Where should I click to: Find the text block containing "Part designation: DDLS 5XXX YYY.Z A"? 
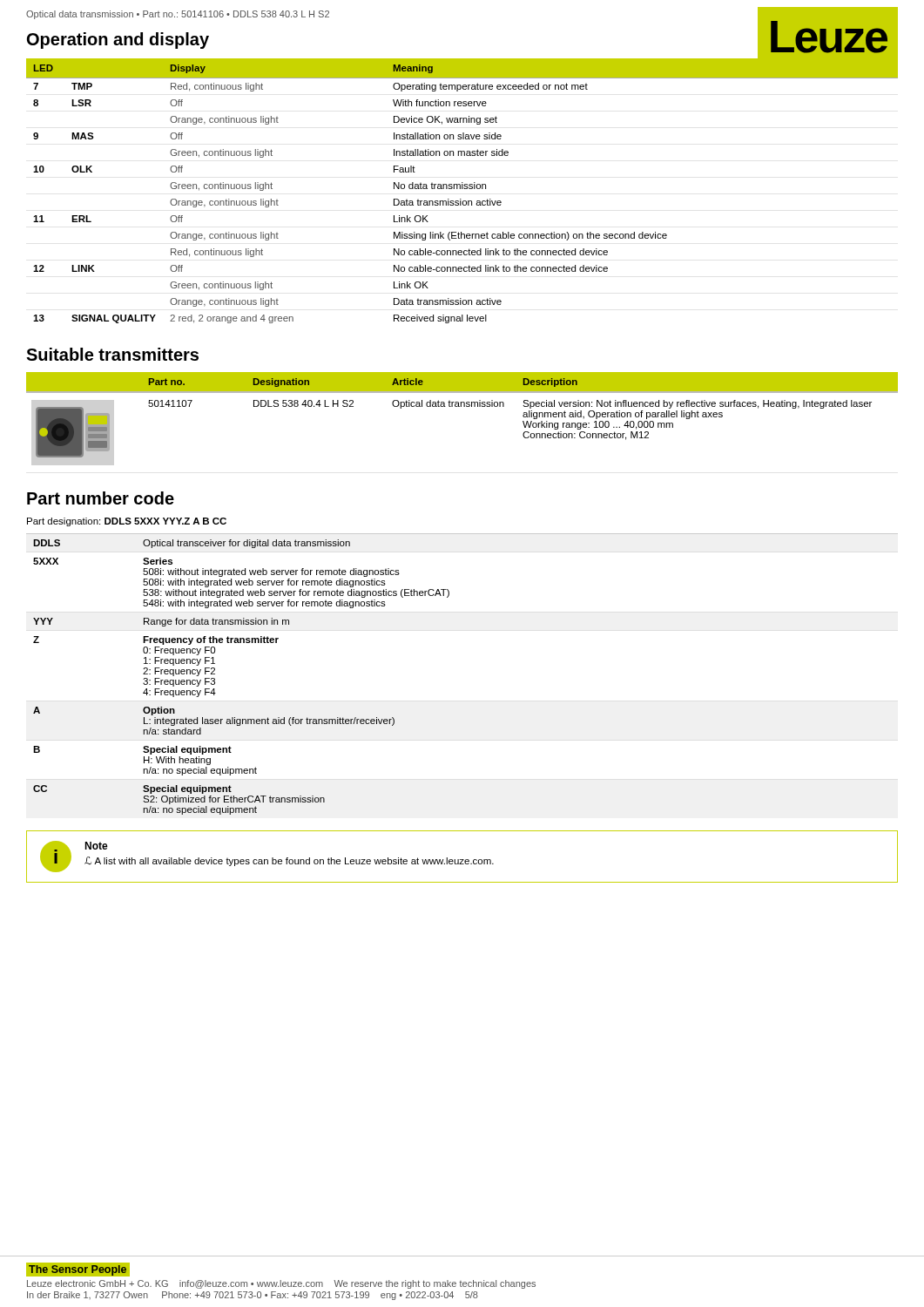126,521
